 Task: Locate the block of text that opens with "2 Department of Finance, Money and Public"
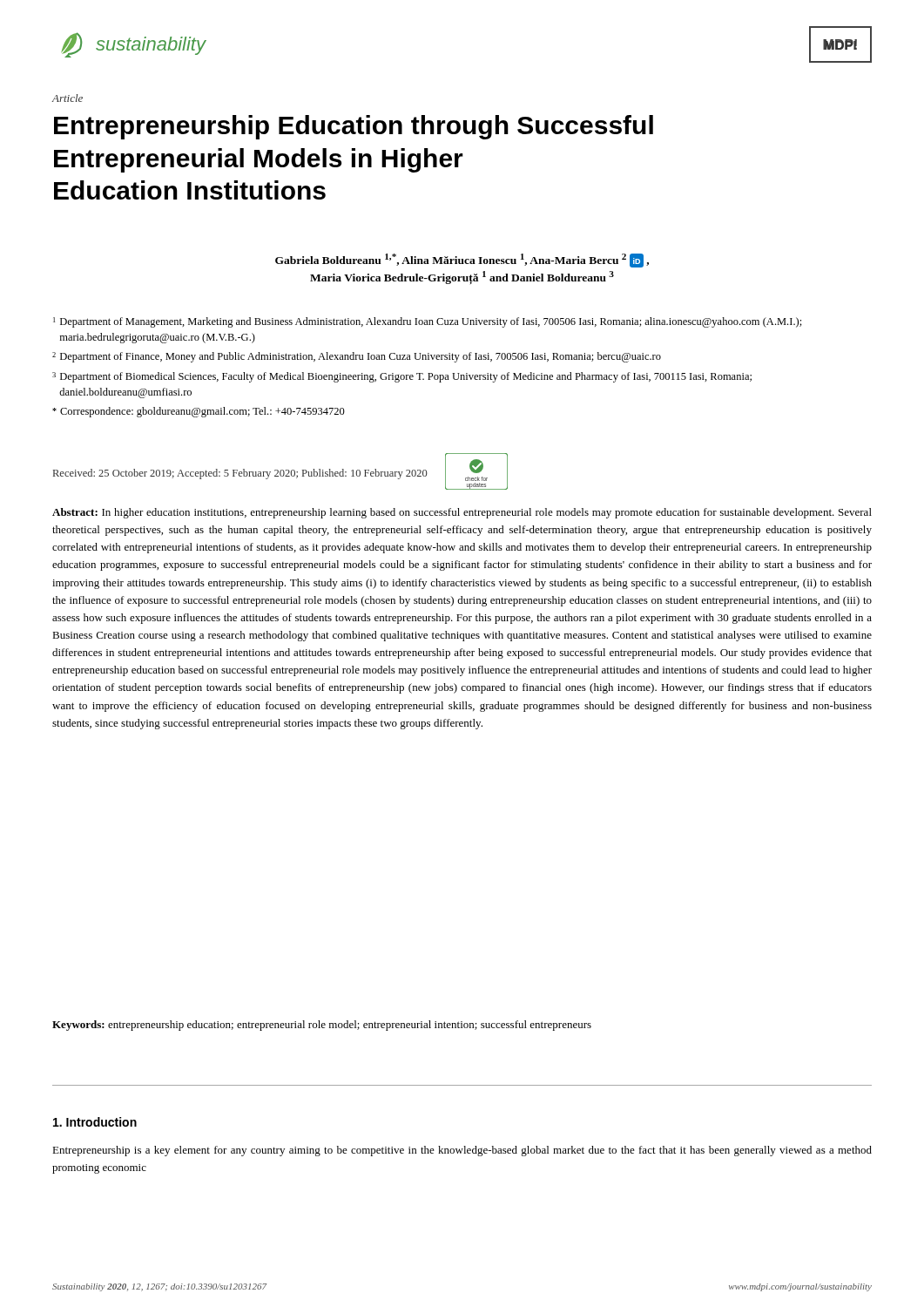coord(357,357)
